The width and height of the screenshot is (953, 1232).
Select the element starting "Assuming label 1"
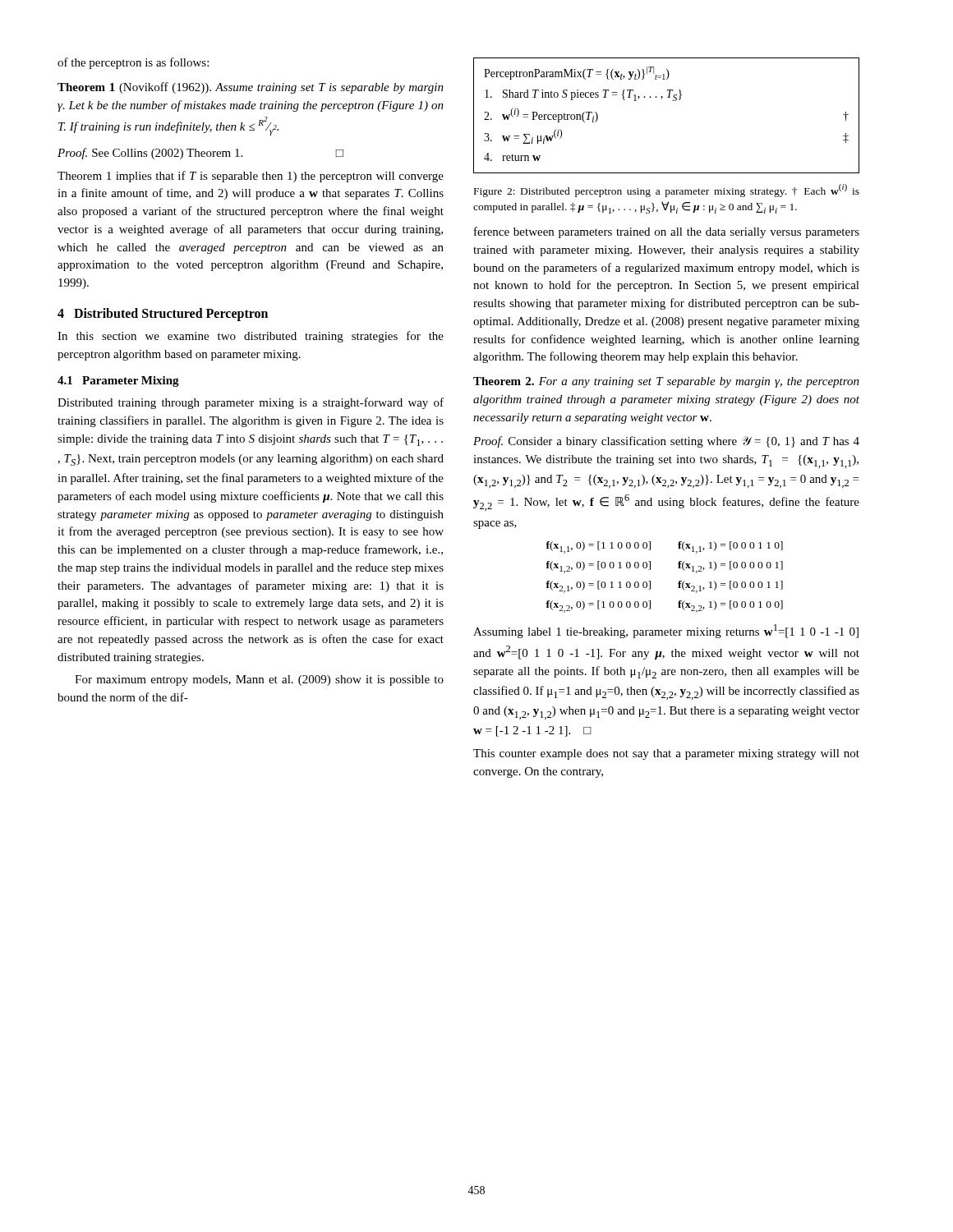666,680
